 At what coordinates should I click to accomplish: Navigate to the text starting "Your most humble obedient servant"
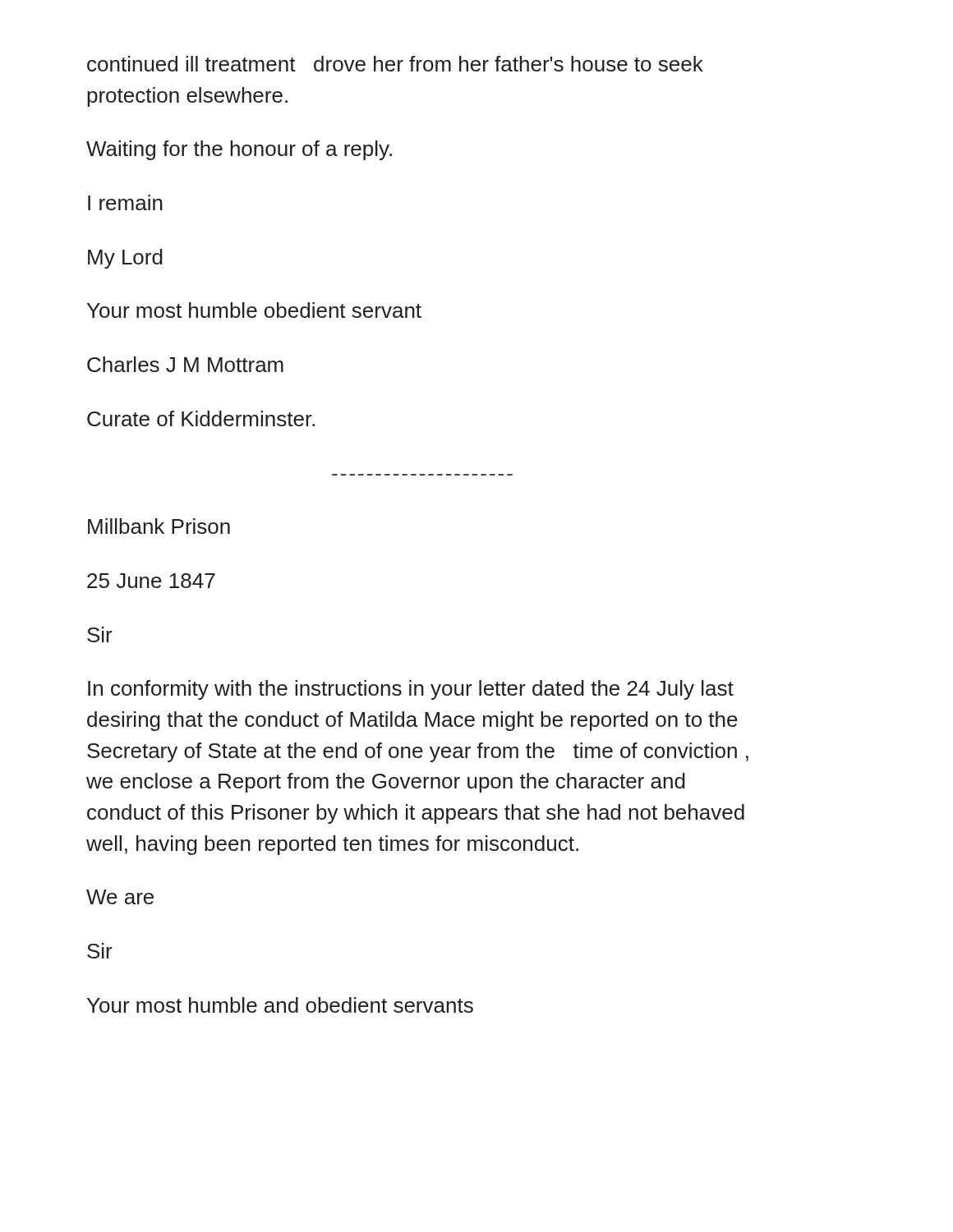254,311
